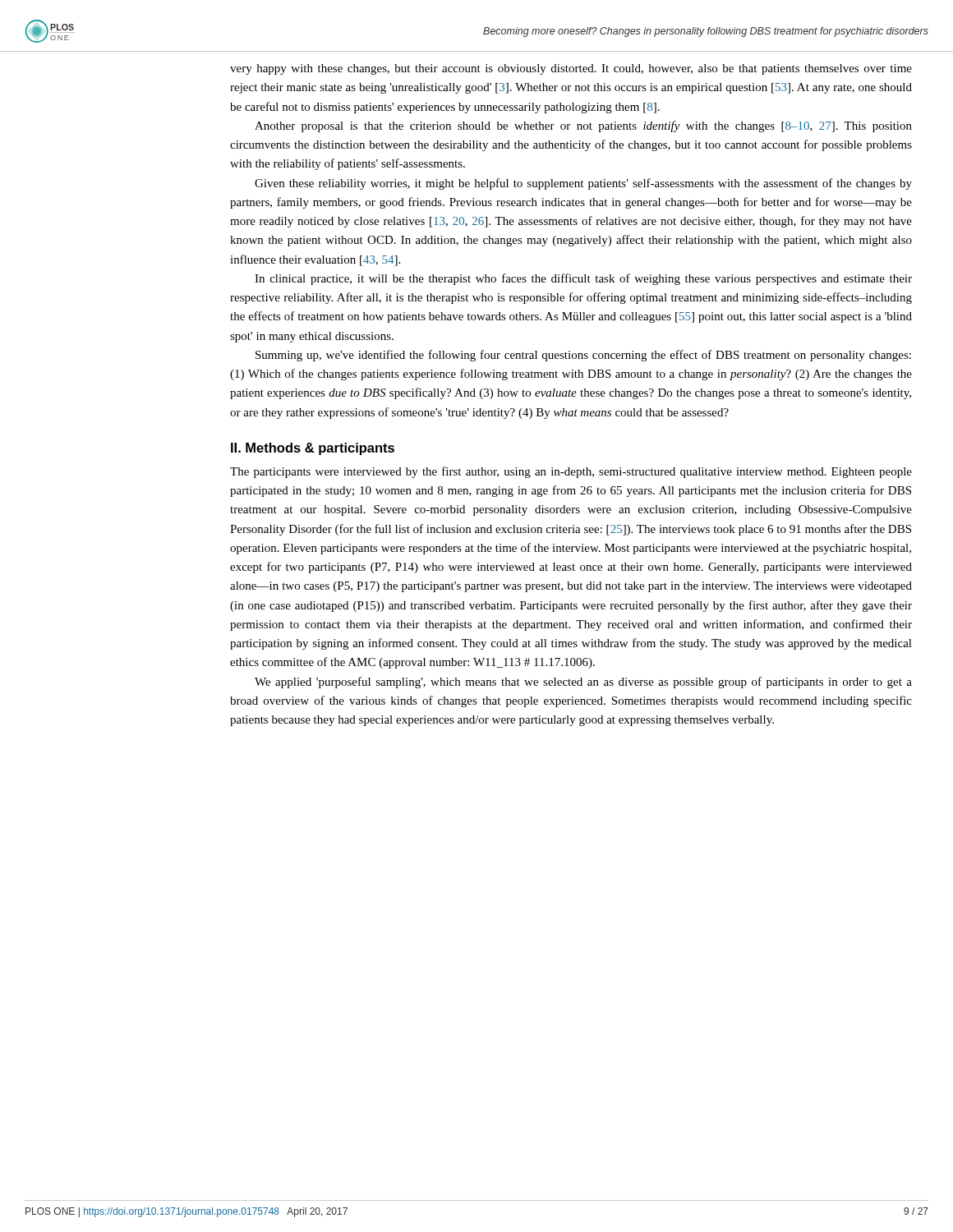Locate the block of text that opens with "The participants were interviewed by"
The image size is (953, 1232).
(571, 567)
